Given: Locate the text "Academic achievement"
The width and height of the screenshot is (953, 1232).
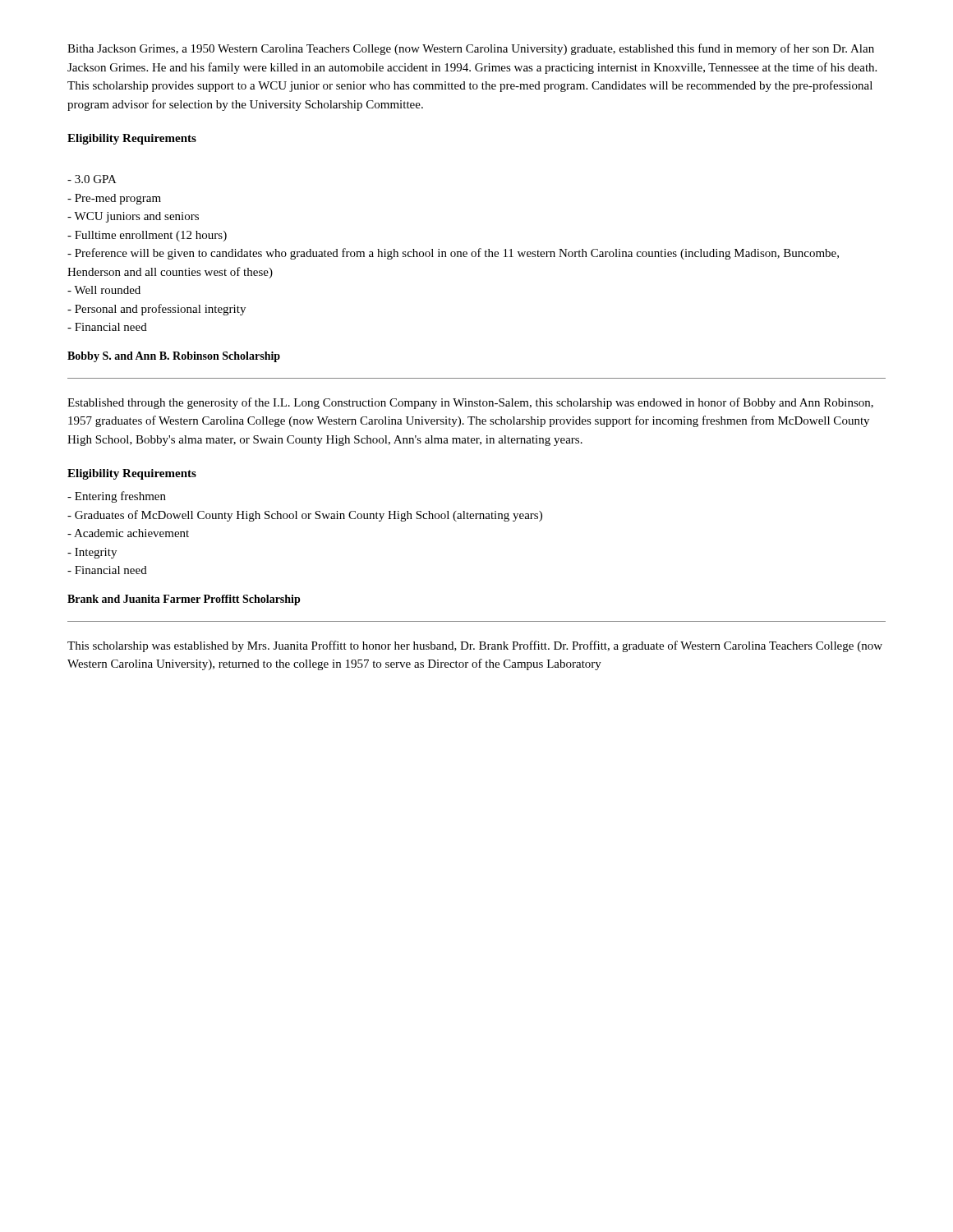Looking at the screenshot, I should click(x=128, y=533).
